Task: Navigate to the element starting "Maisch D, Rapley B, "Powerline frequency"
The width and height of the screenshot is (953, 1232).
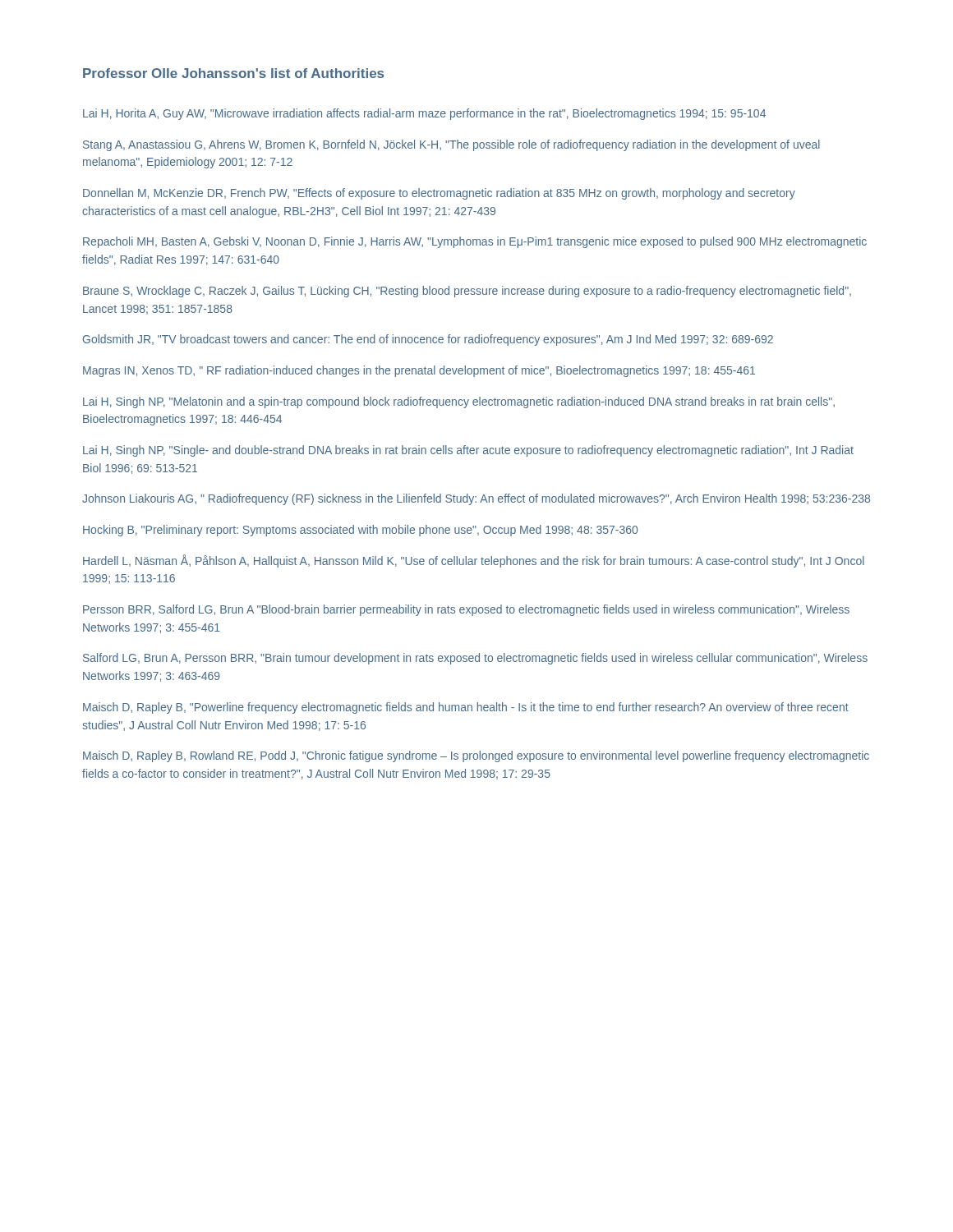Action: pos(465,716)
